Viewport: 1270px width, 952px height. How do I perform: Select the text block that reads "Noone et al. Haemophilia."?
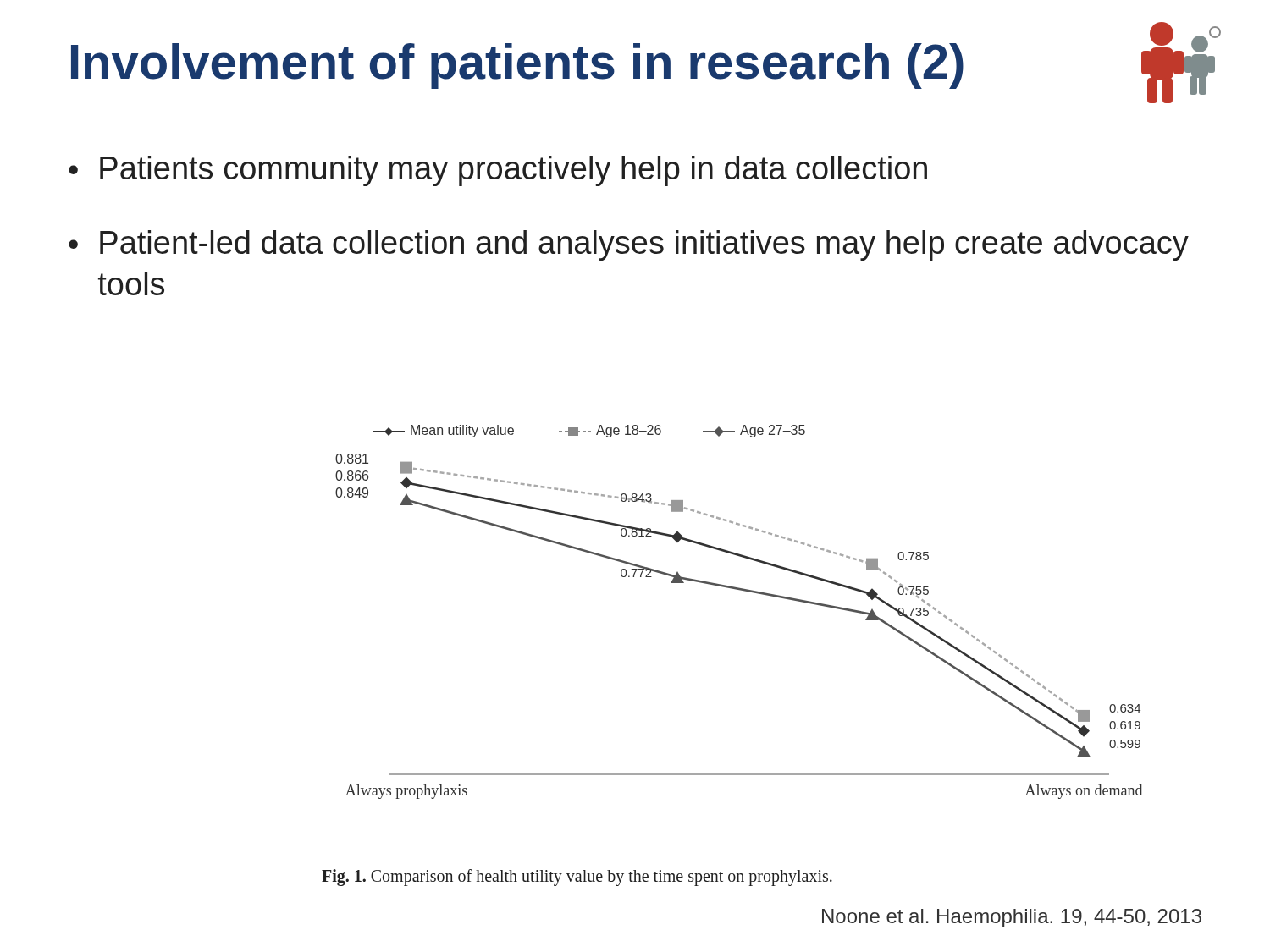click(1011, 916)
